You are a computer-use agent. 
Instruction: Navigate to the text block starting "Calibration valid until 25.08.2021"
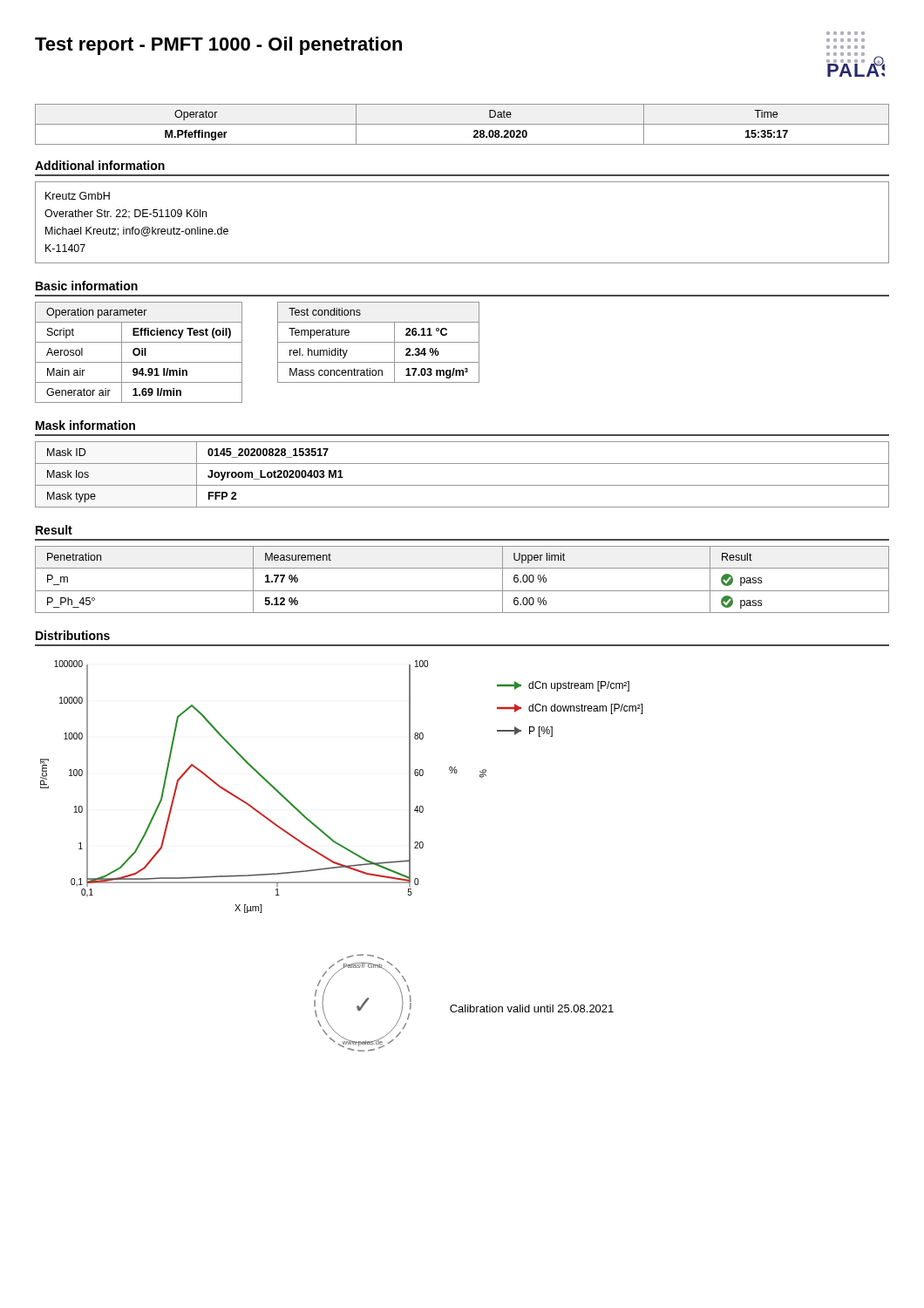coord(532,1009)
